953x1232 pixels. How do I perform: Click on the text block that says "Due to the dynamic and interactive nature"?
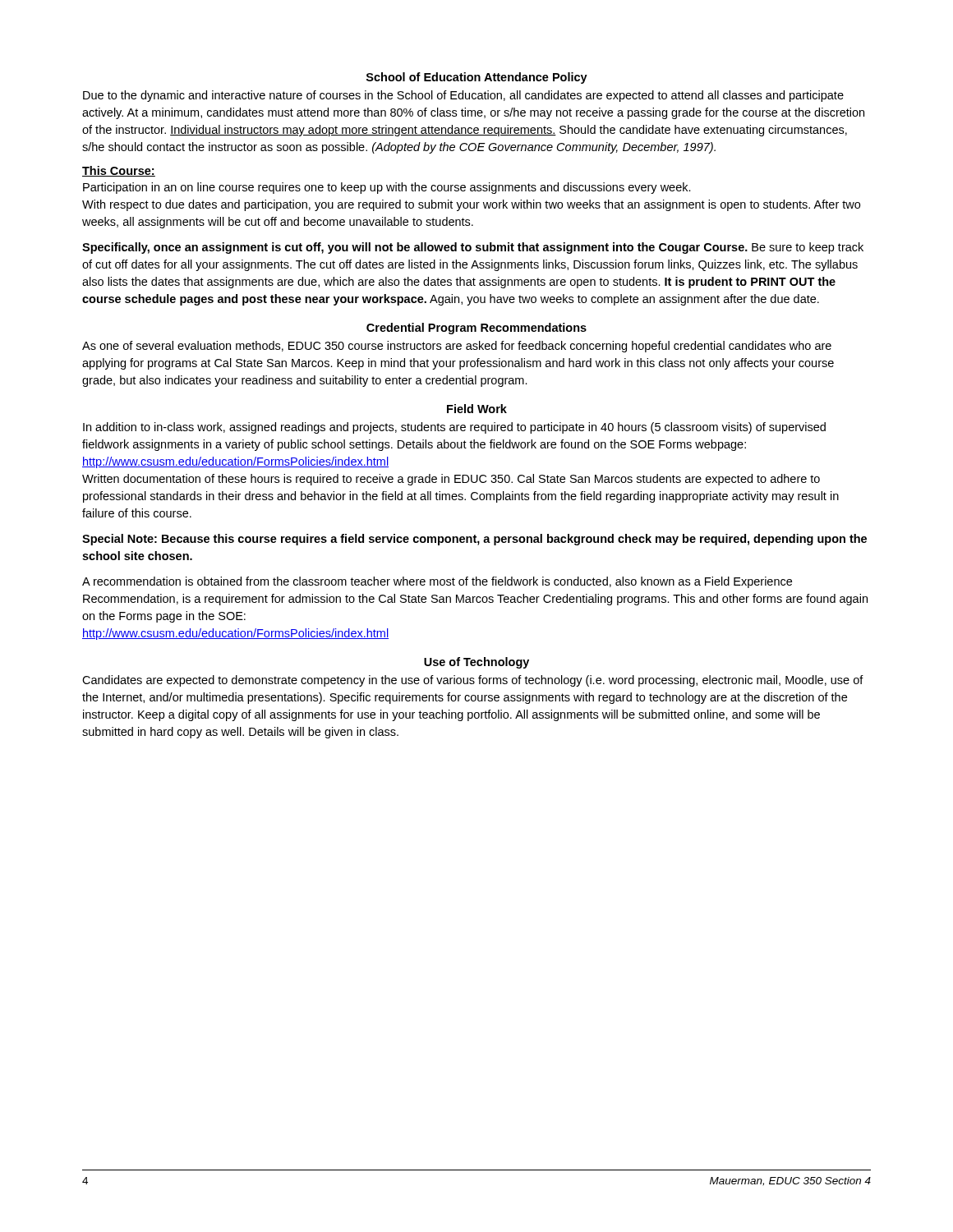[474, 121]
